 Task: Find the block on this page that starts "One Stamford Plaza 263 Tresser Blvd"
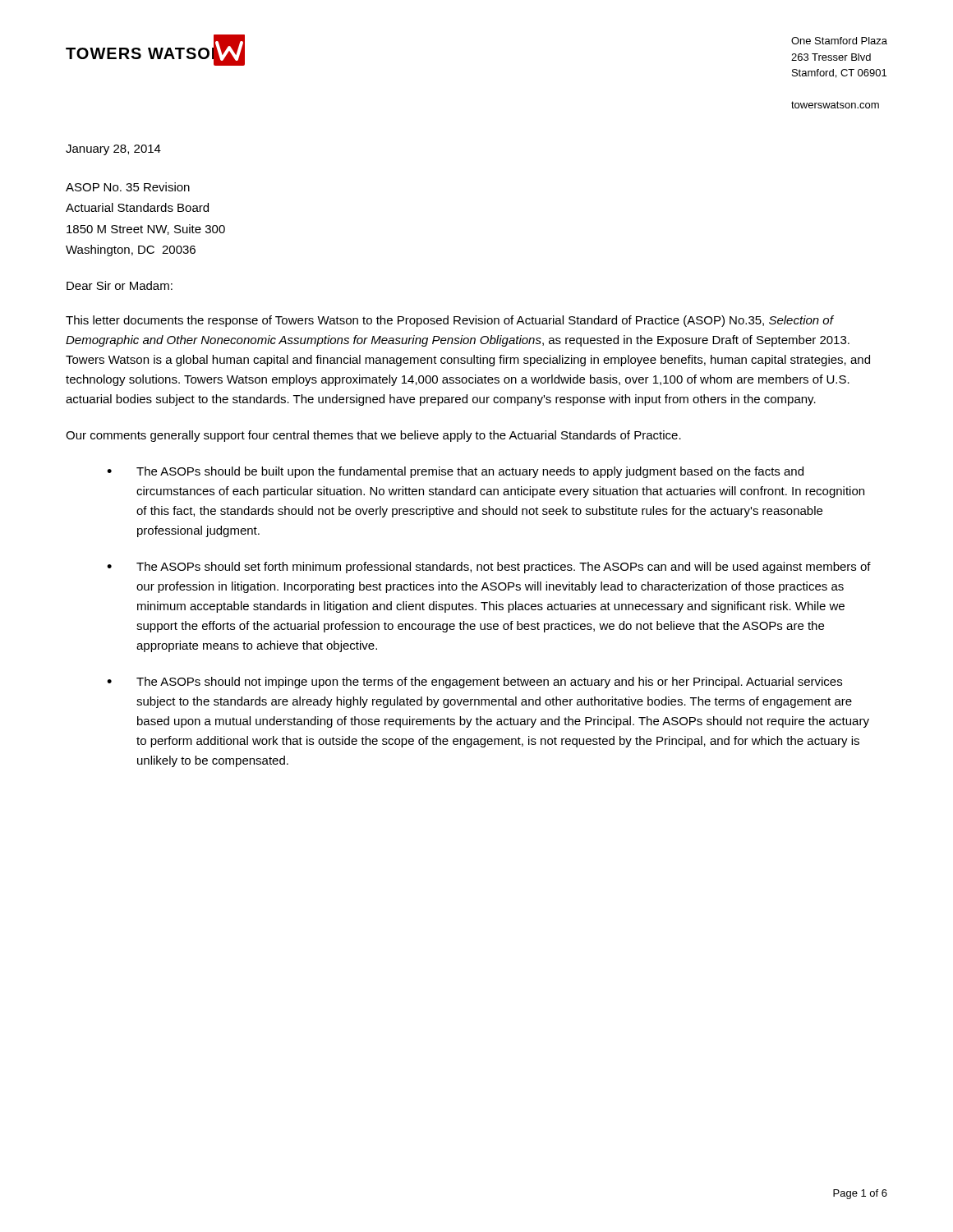pos(839,73)
